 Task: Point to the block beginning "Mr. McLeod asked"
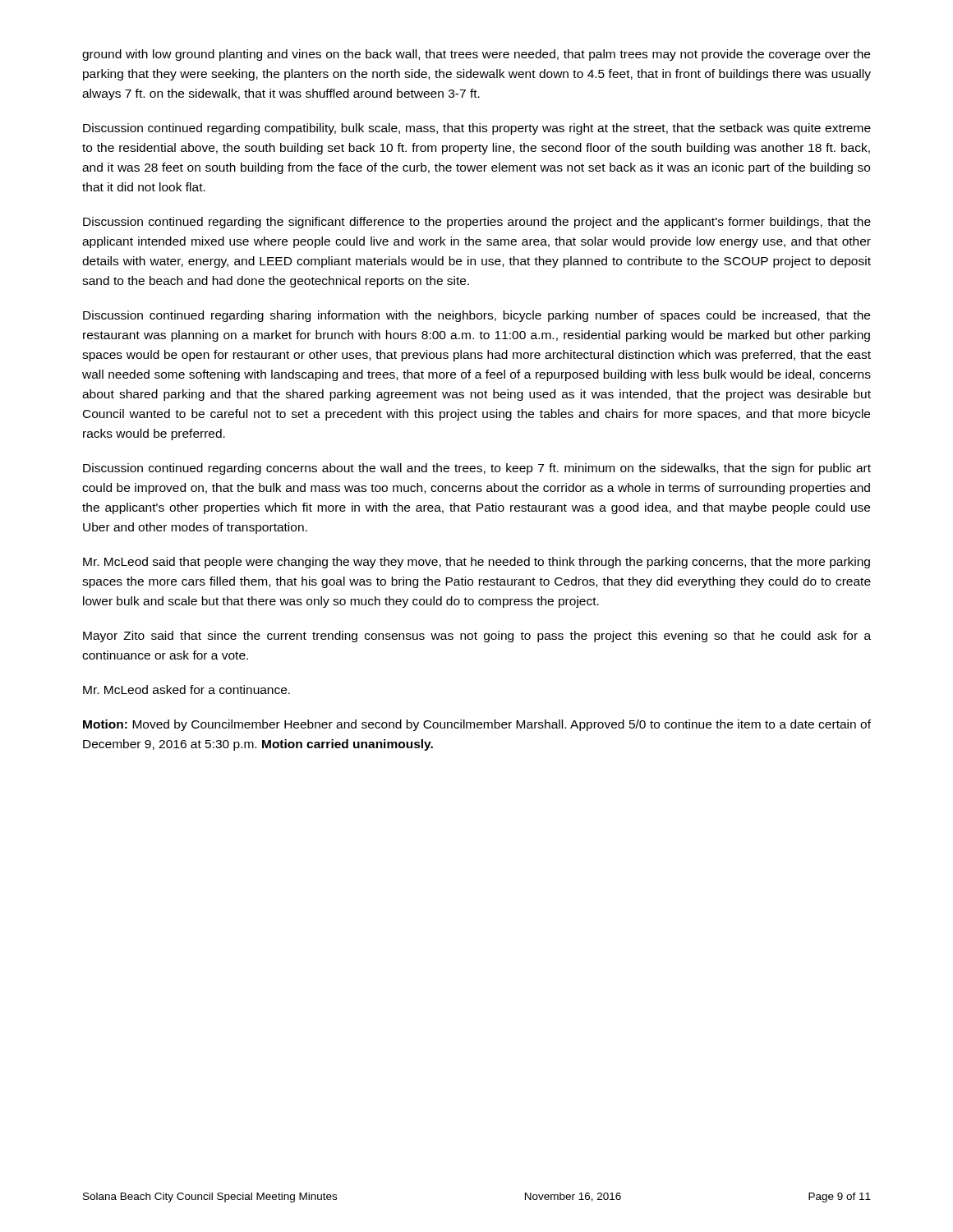click(x=187, y=690)
